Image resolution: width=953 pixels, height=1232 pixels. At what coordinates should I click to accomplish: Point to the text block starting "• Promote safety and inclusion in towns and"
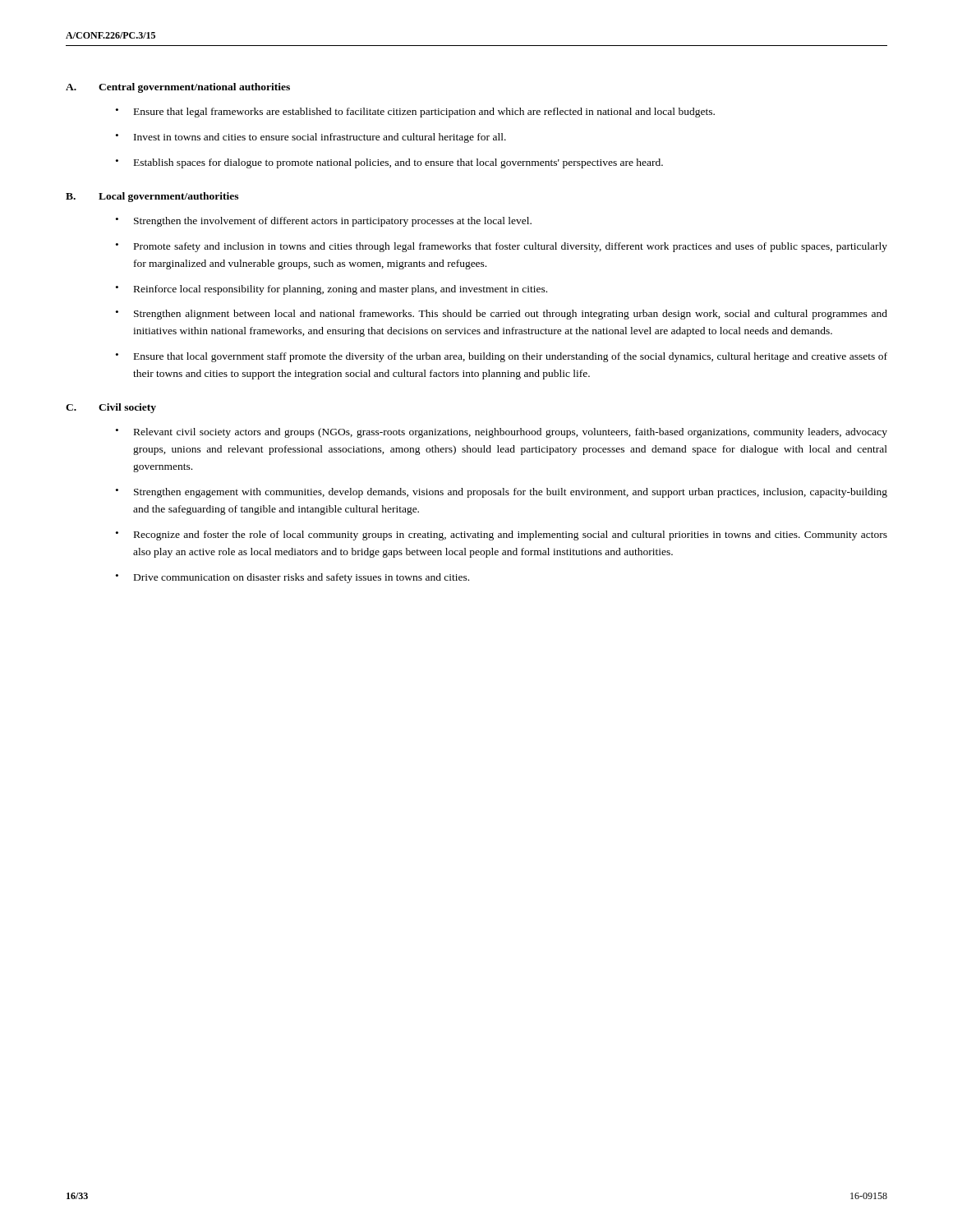(x=501, y=255)
